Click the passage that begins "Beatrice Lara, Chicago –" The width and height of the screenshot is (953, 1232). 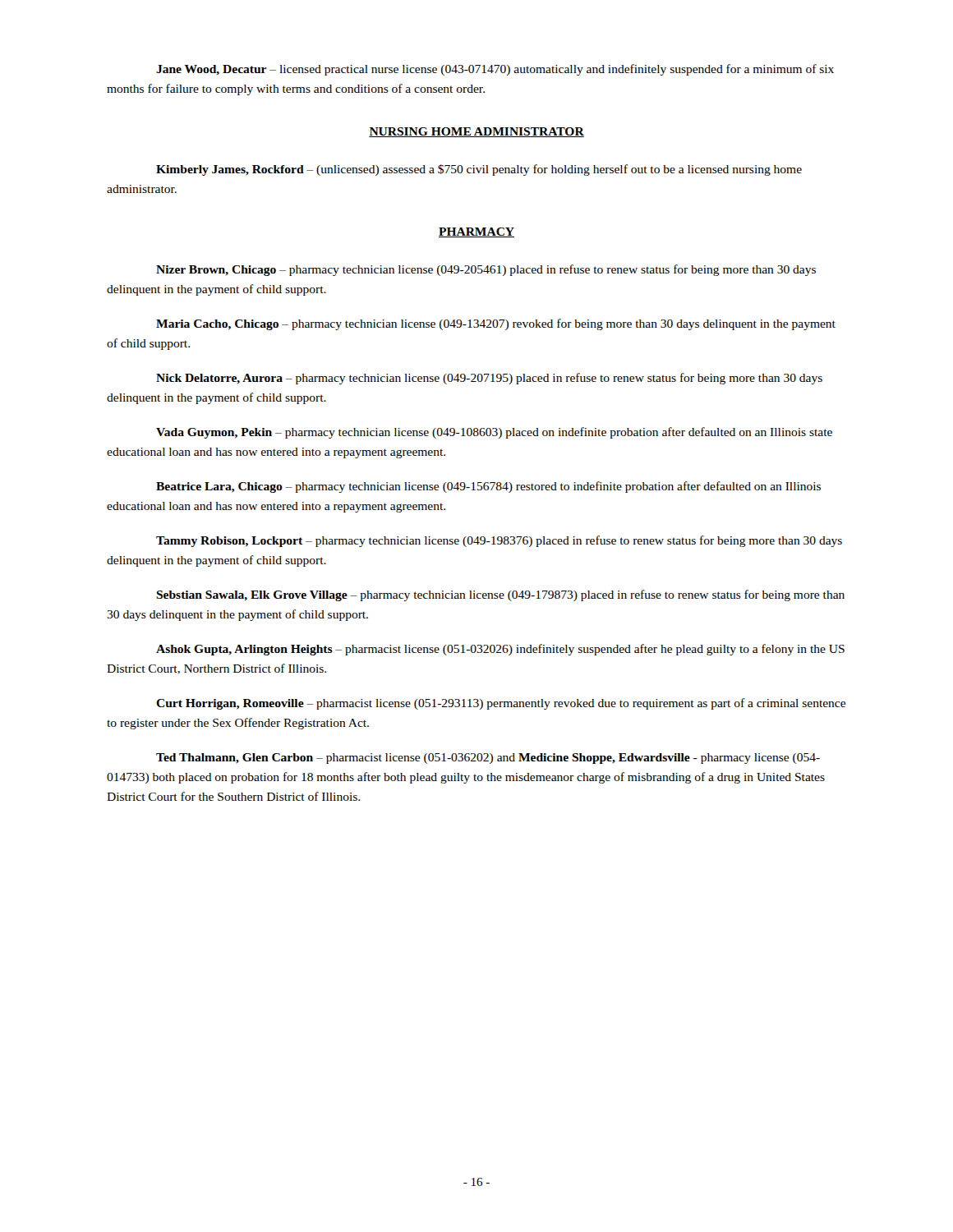tap(464, 496)
